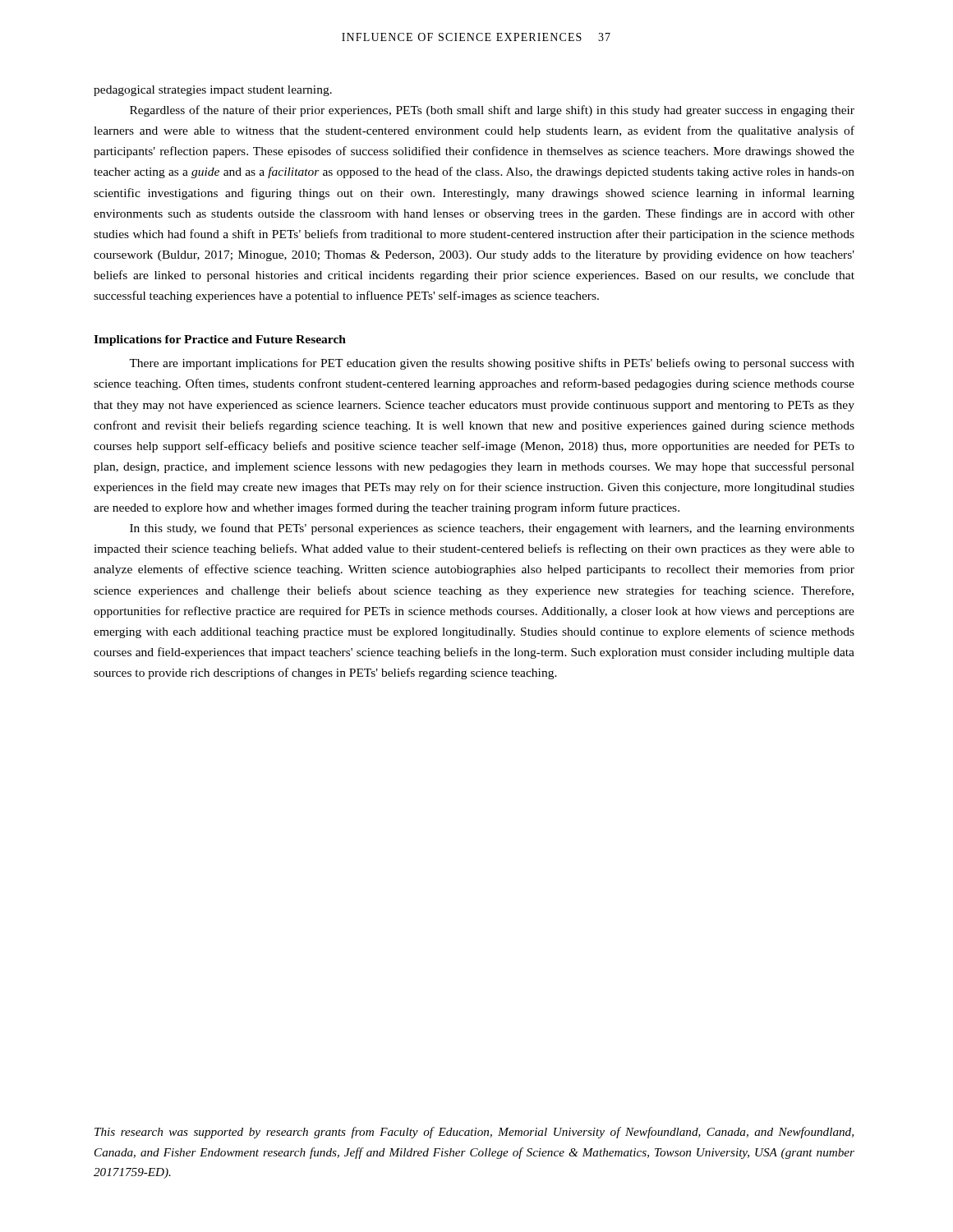This screenshot has height=1232, width=953.
Task: Click on the text block that says "pedagogical strategies impact"
Action: tap(213, 91)
